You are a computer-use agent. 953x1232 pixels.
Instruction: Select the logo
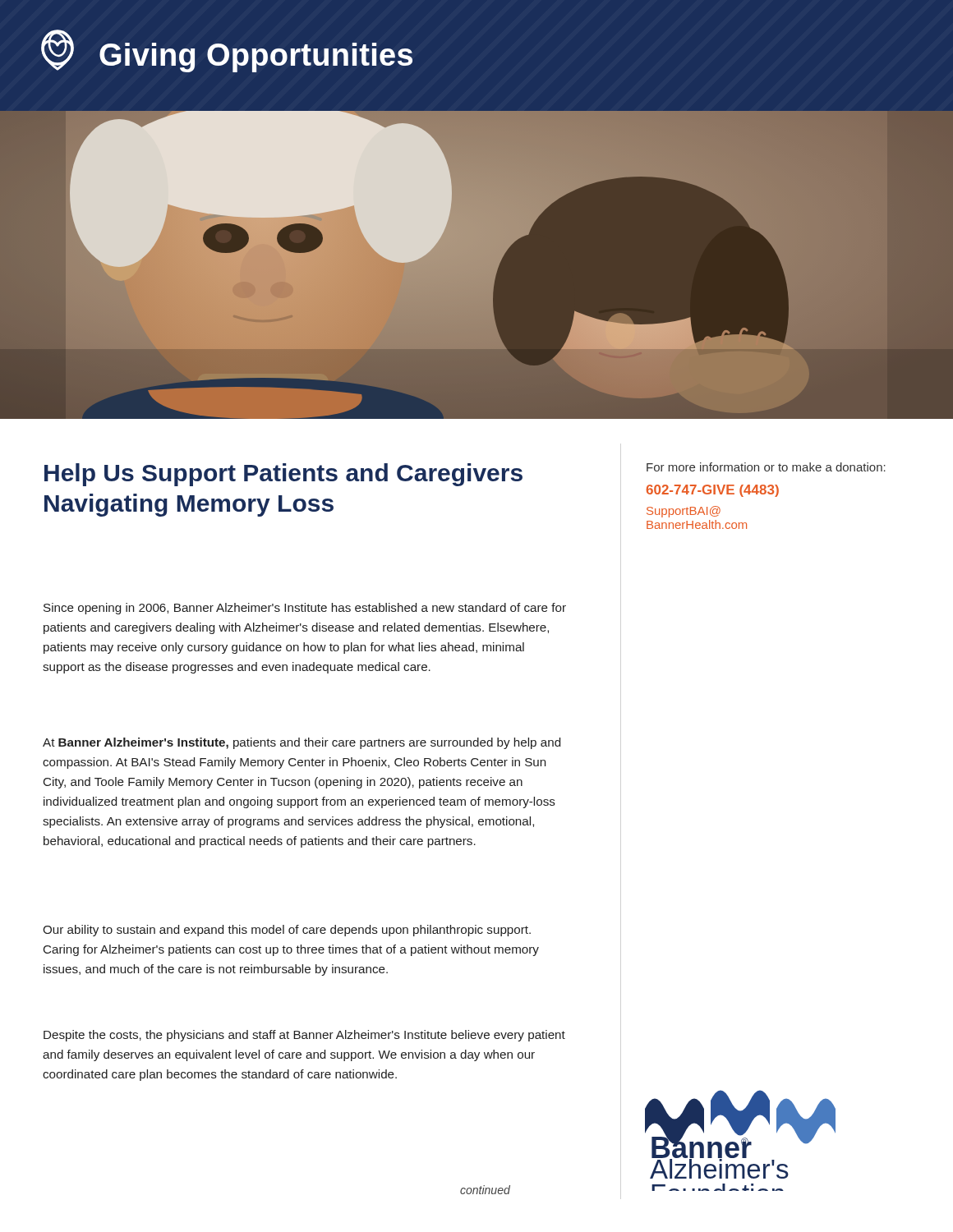776,1123
